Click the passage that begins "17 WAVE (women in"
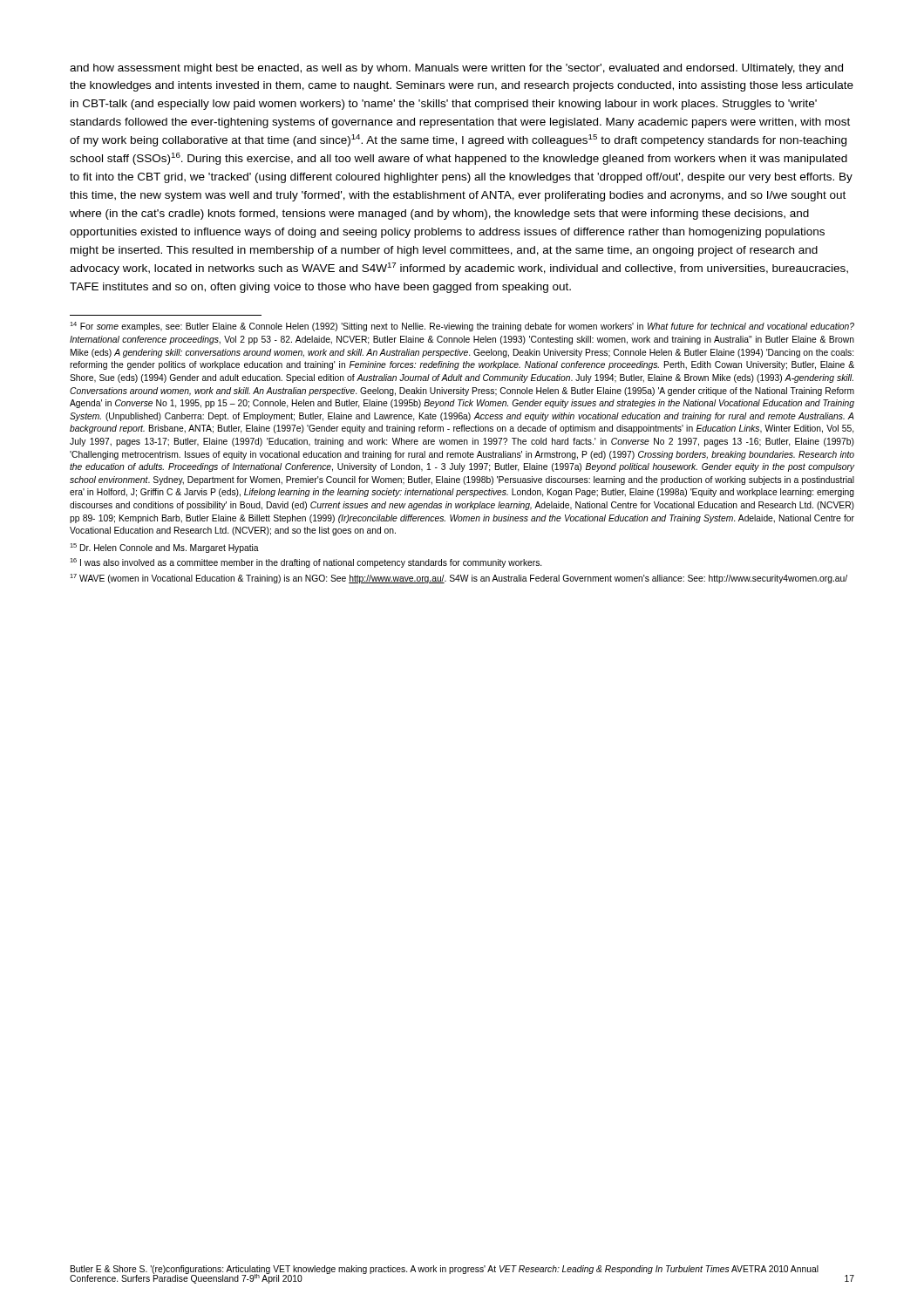This screenshot has height=1308, width=924. coord(459,578)
